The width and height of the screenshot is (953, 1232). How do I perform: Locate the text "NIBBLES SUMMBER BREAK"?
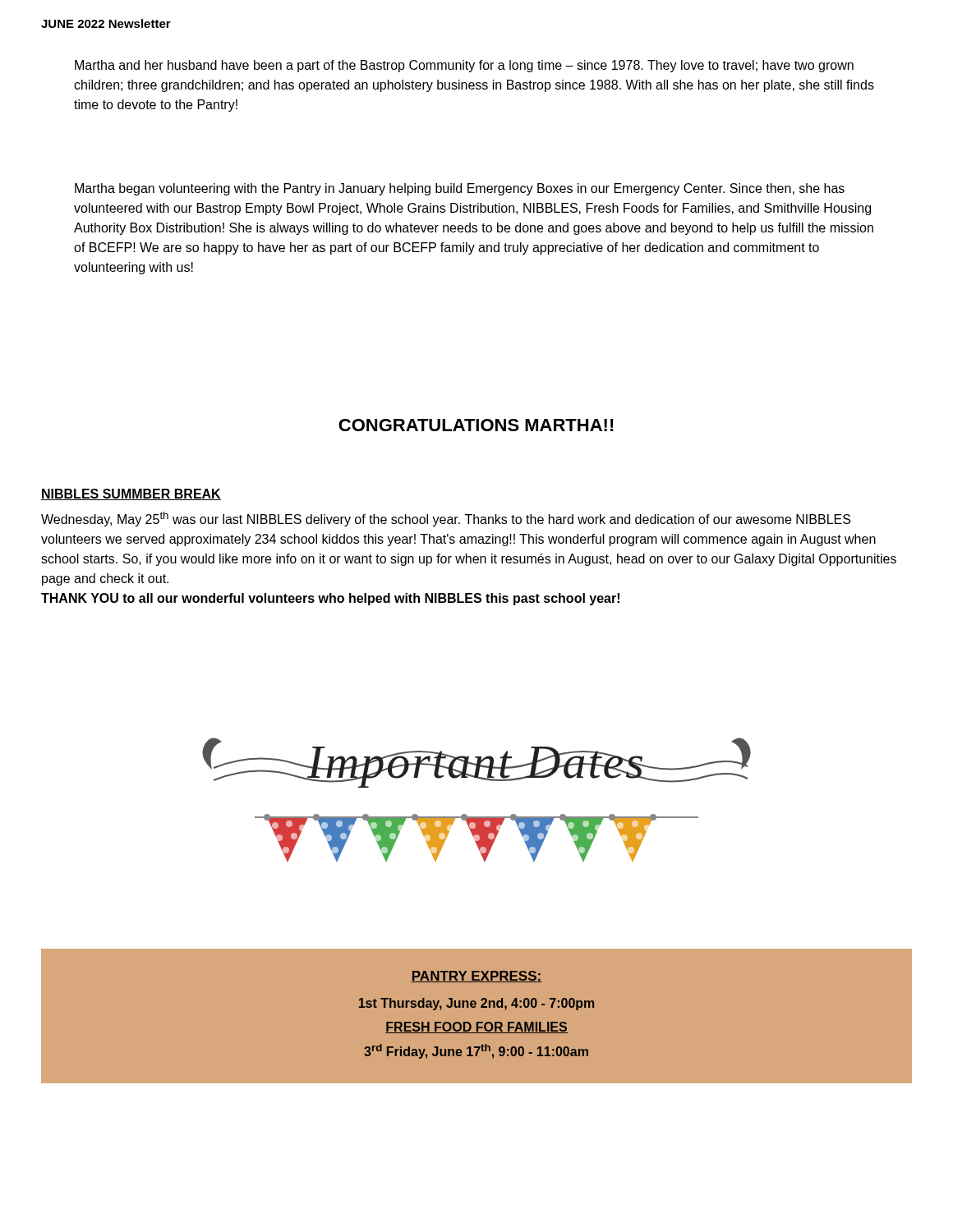click(131, 494)
